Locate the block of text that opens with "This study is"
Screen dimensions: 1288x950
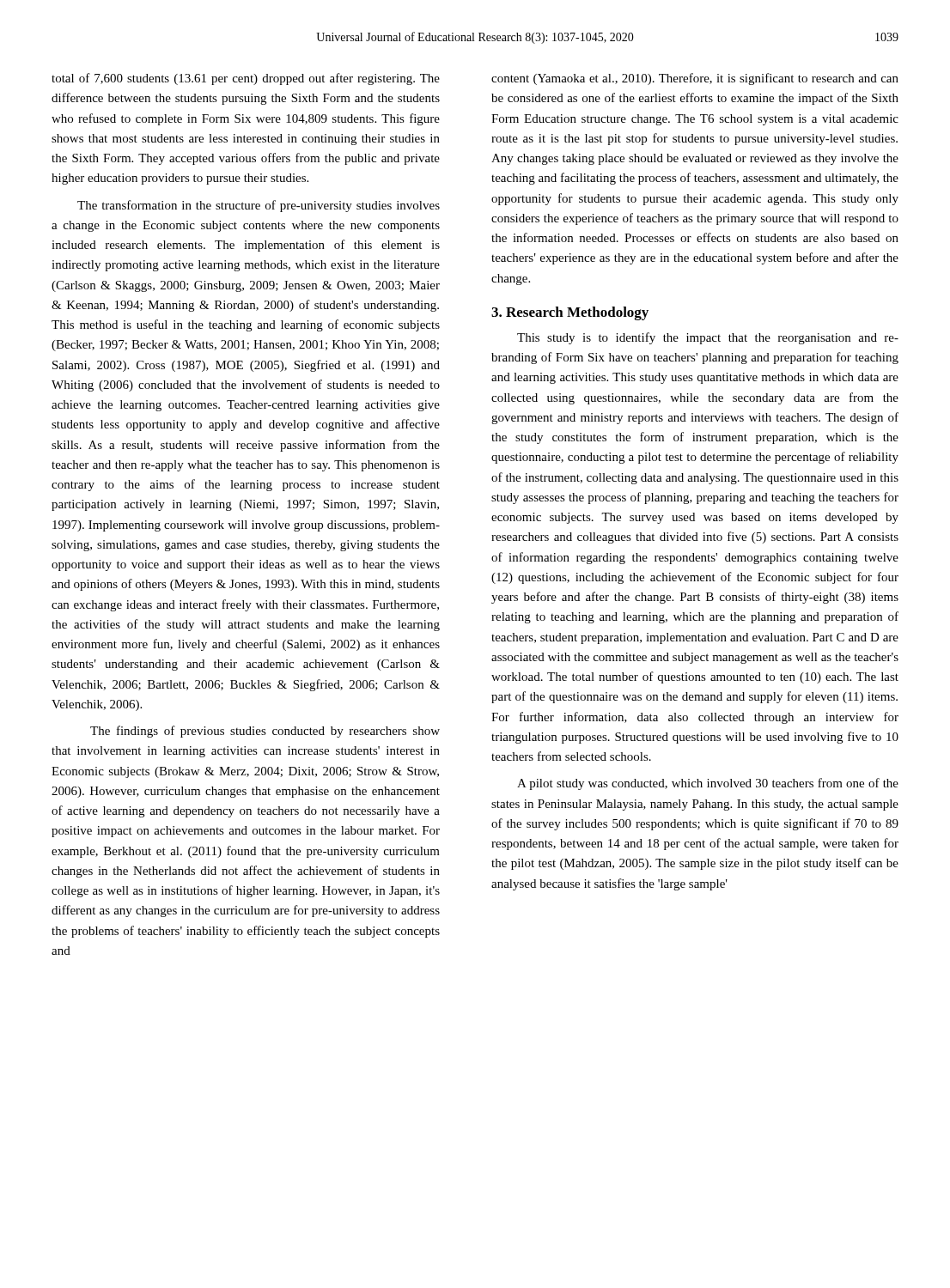[695, 611]
